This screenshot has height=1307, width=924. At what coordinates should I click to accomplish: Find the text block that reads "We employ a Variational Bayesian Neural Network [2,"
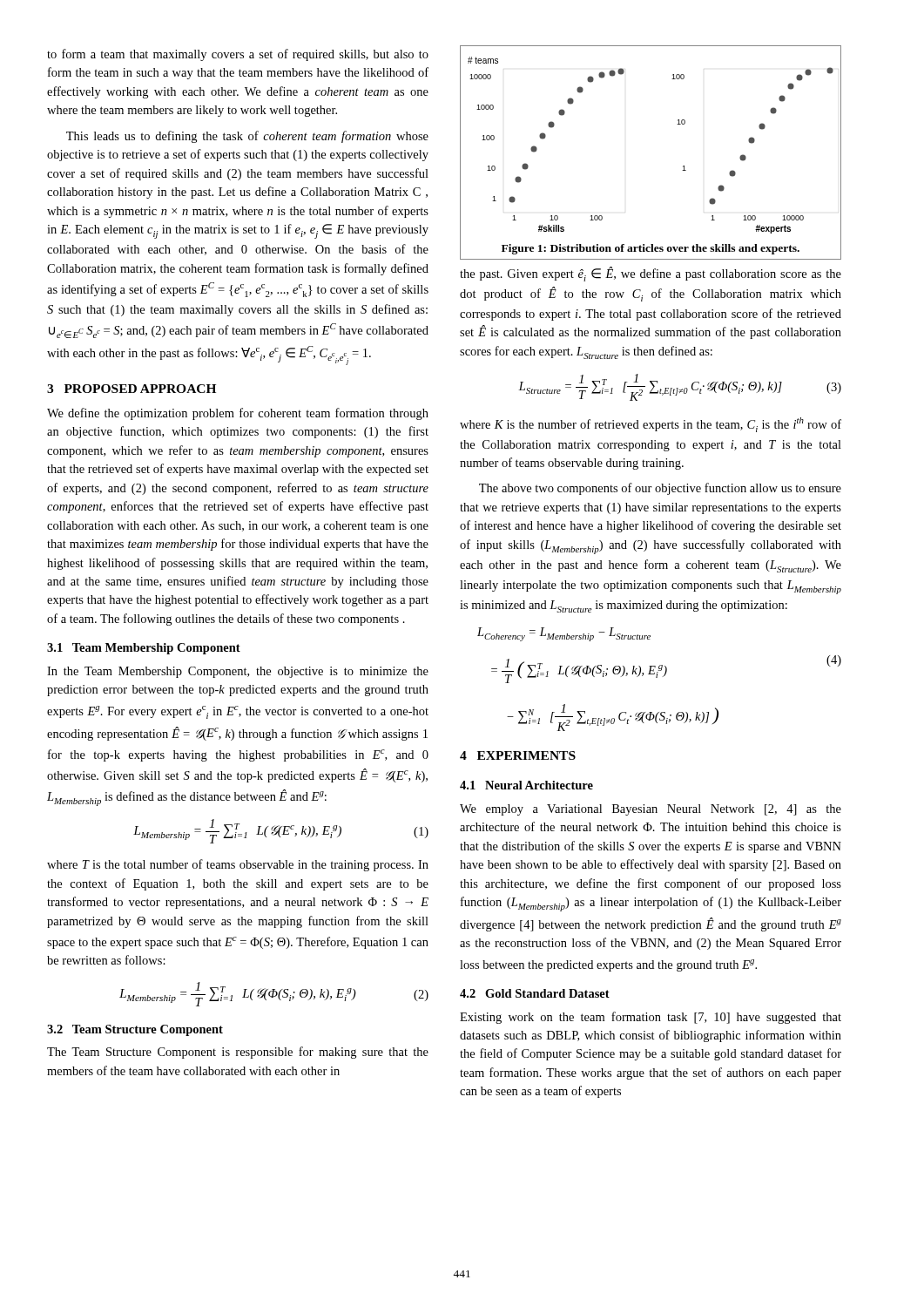point(651,887)
